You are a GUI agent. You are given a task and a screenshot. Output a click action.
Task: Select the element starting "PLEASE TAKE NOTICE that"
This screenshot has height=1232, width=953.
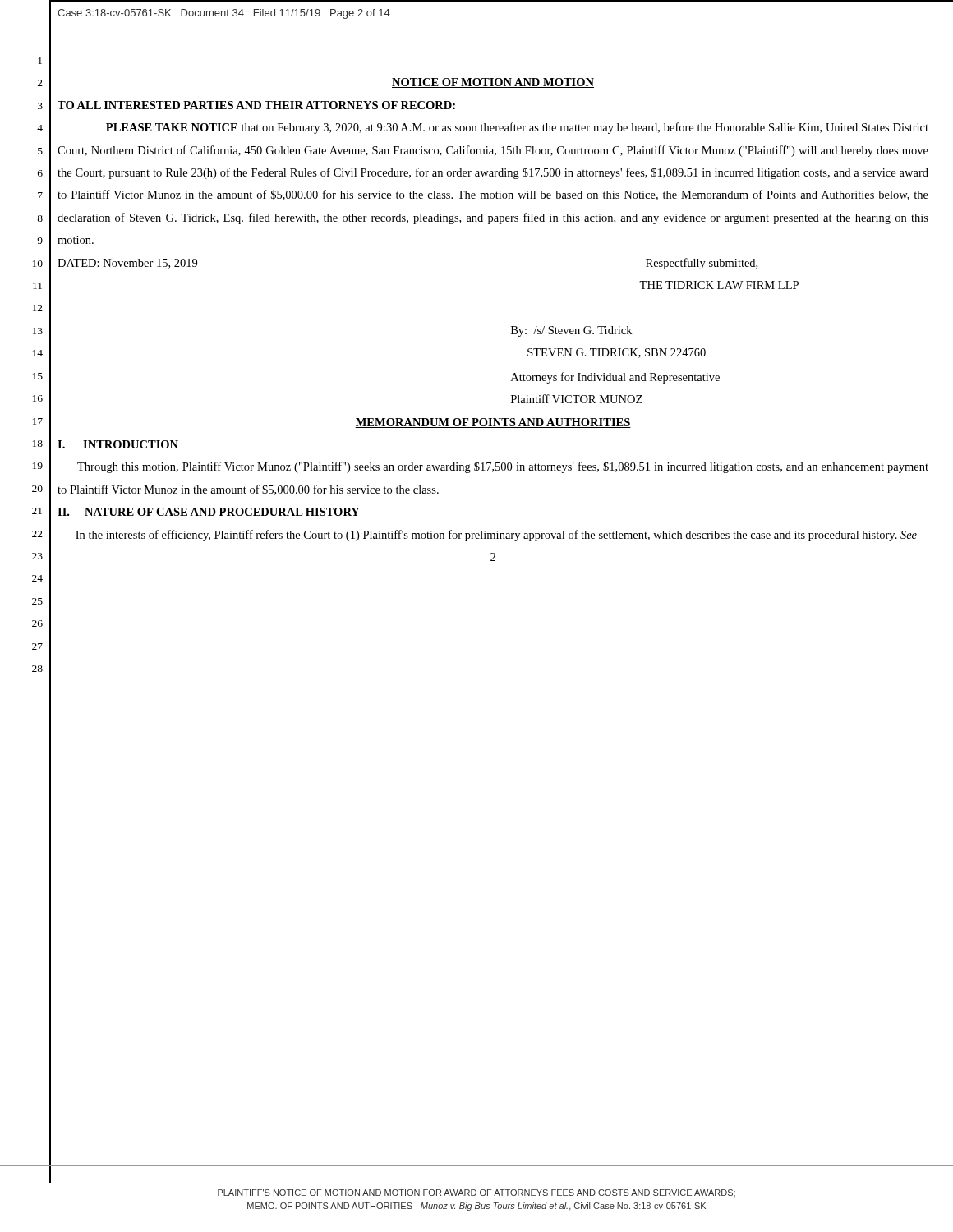click(493, 184)
